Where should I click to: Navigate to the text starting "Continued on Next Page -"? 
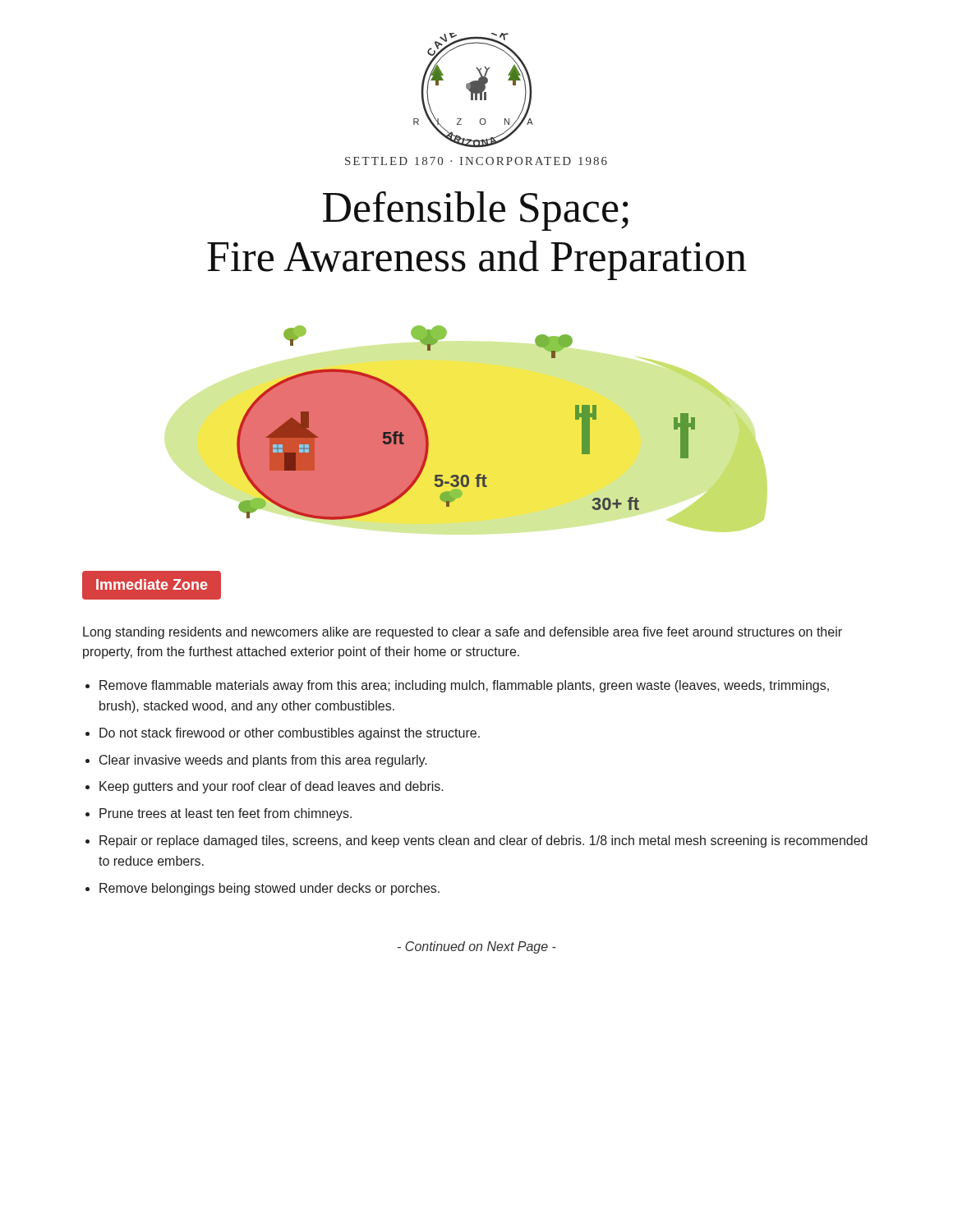coord(476,947)
